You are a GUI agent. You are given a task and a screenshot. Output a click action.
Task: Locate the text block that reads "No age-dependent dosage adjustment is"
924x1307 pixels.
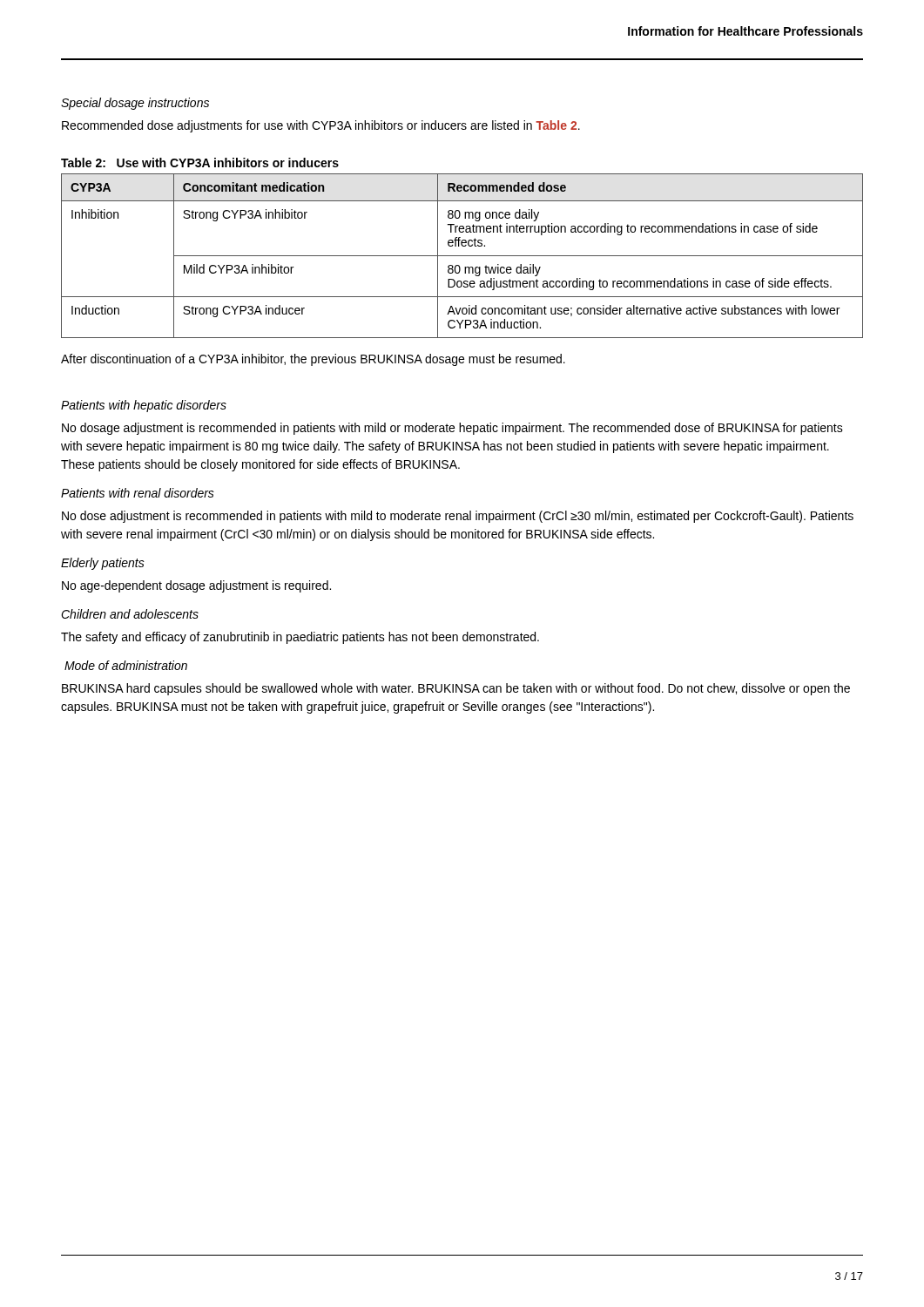pos(197,586)
